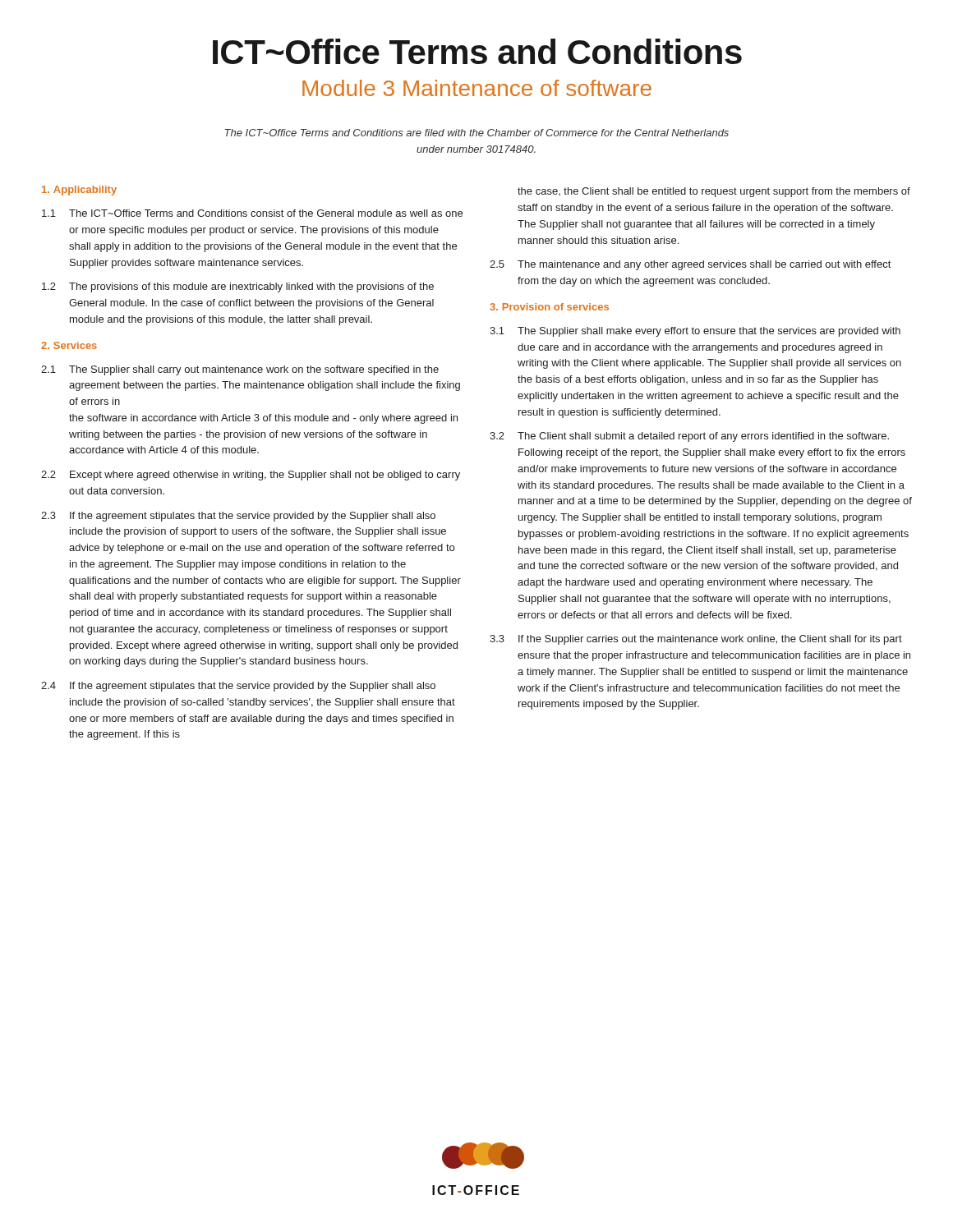Locate the block starting "2.4 If the agreement stipulates"
Viewport: 953px width, 1232px height.
(x=252, y=710)
